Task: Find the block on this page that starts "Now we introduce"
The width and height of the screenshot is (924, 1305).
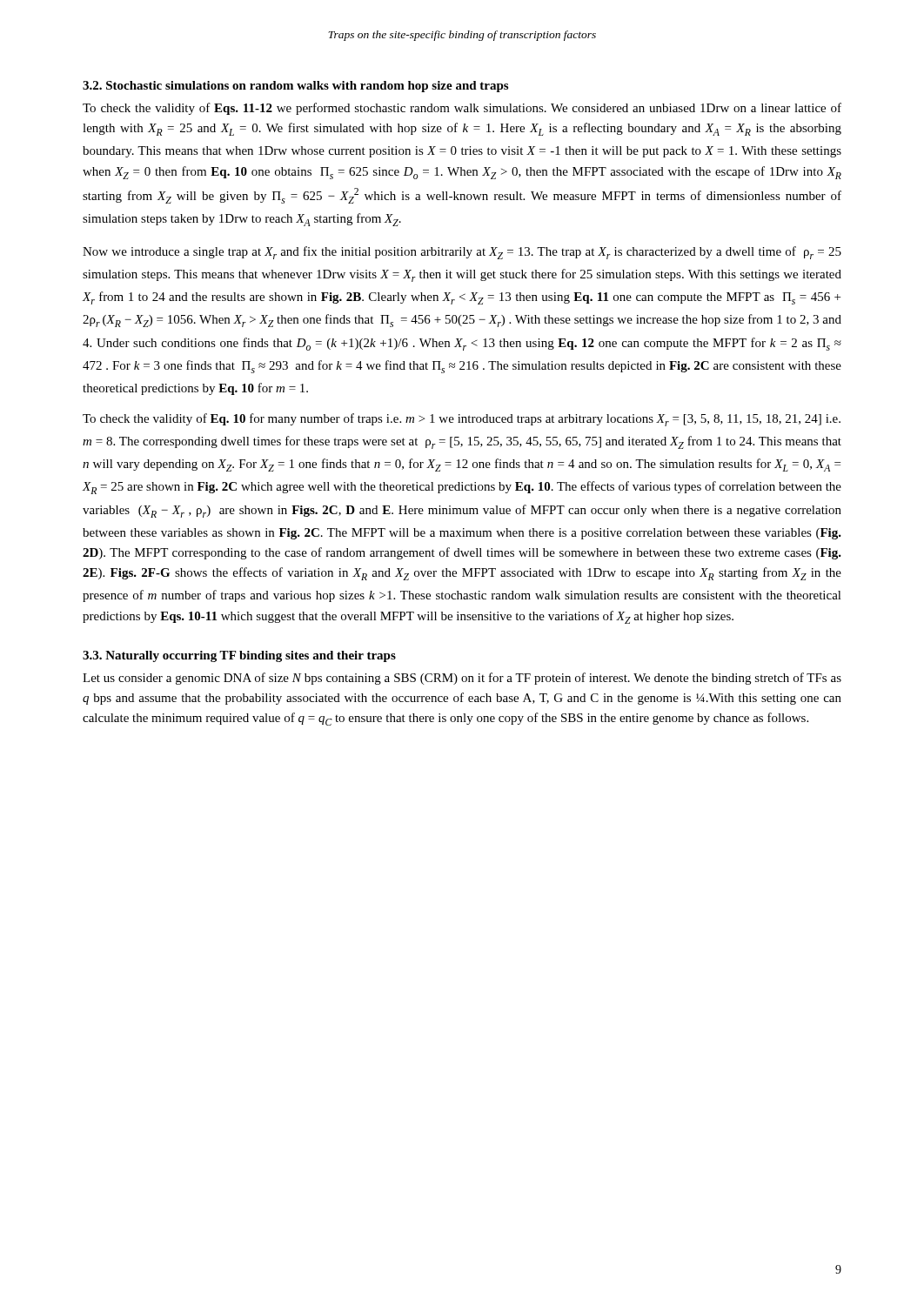Action: pyautogui.click(x=462, y=320)
